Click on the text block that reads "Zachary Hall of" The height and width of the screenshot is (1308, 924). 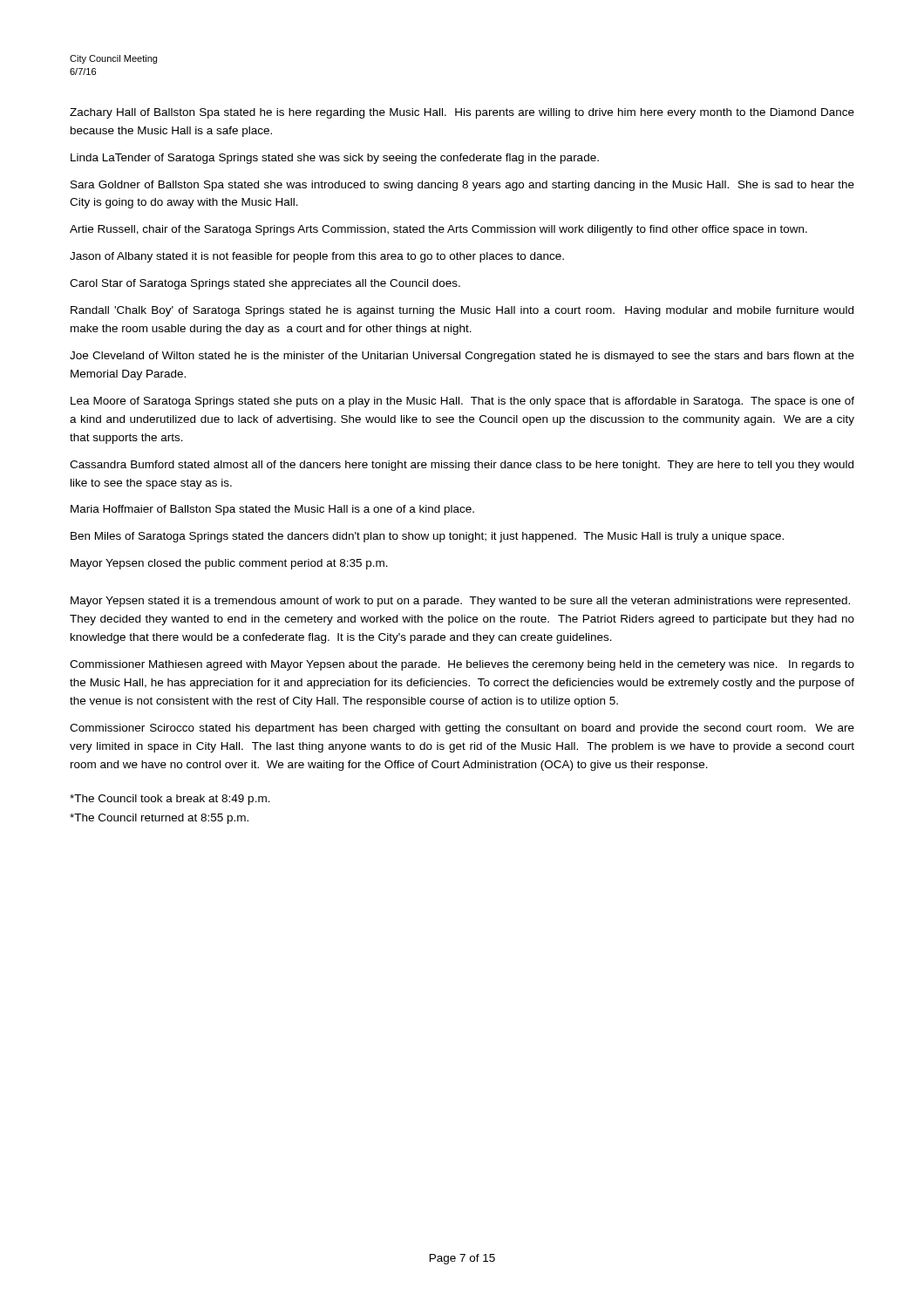462,121
